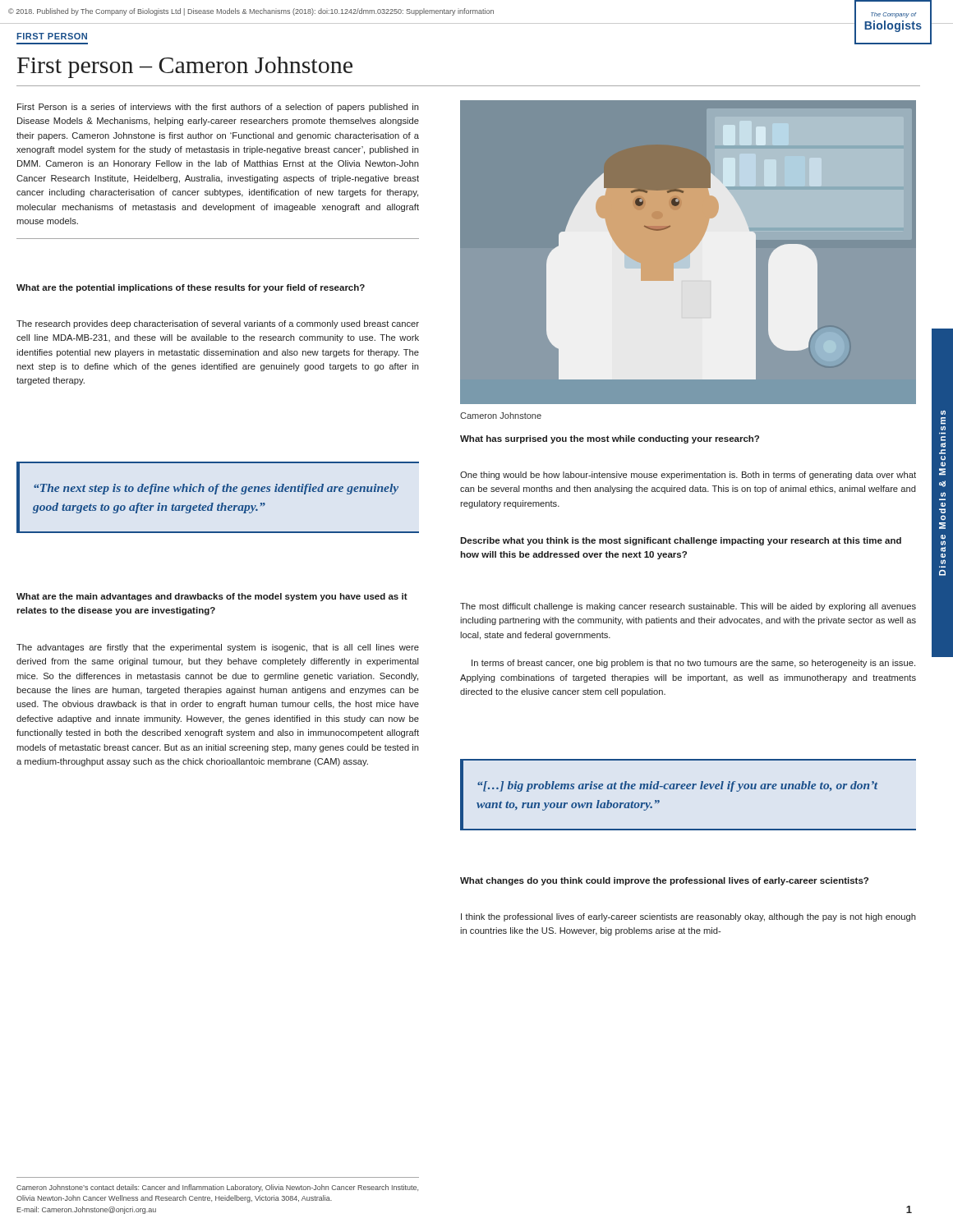The height and width of the screenshot is (1232, 953).
Task: Locate the text starting "Describe what you think is the most"
Action: coord(681,547)
